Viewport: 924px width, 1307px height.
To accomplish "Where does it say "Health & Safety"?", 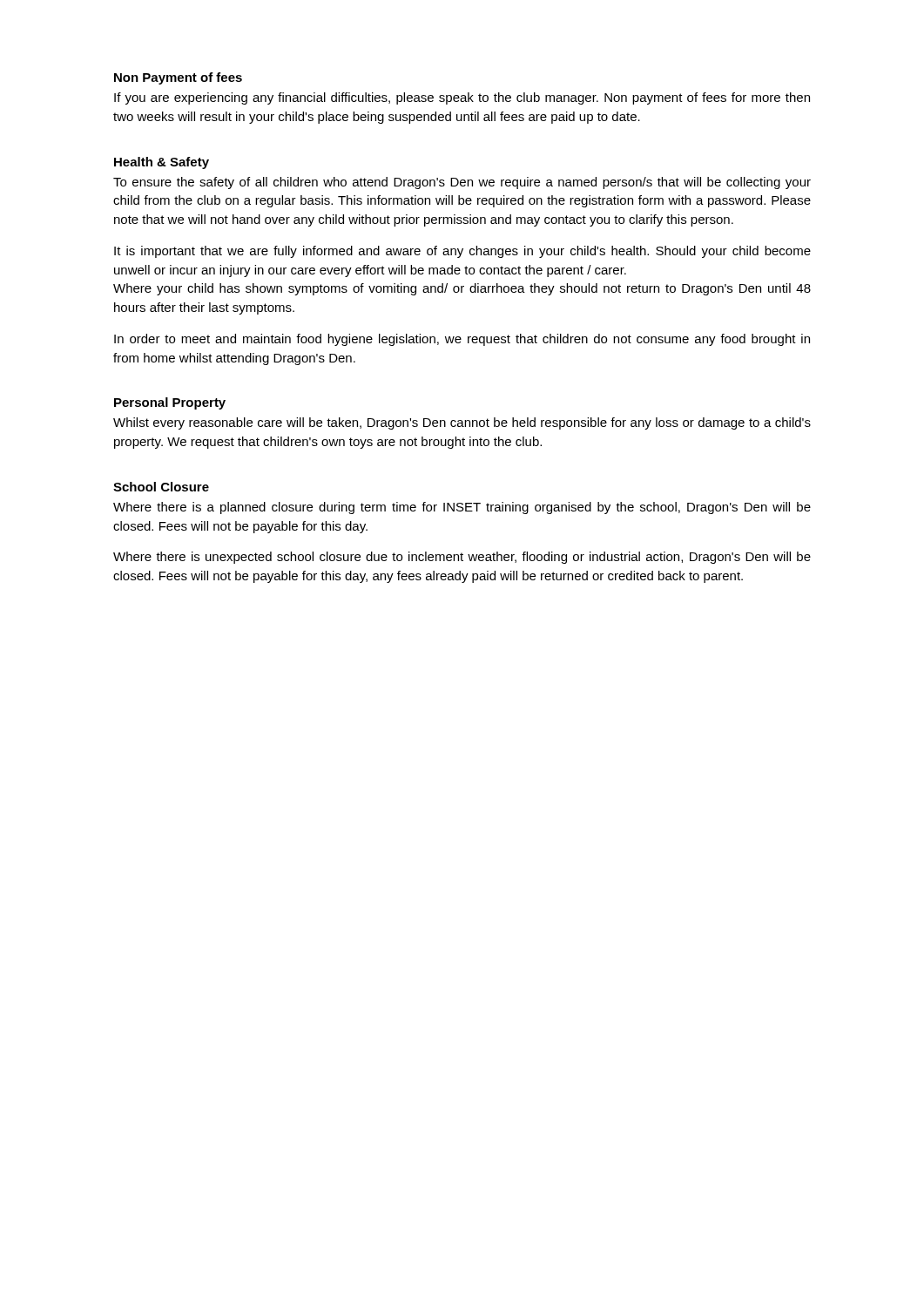I will point(161,161).
